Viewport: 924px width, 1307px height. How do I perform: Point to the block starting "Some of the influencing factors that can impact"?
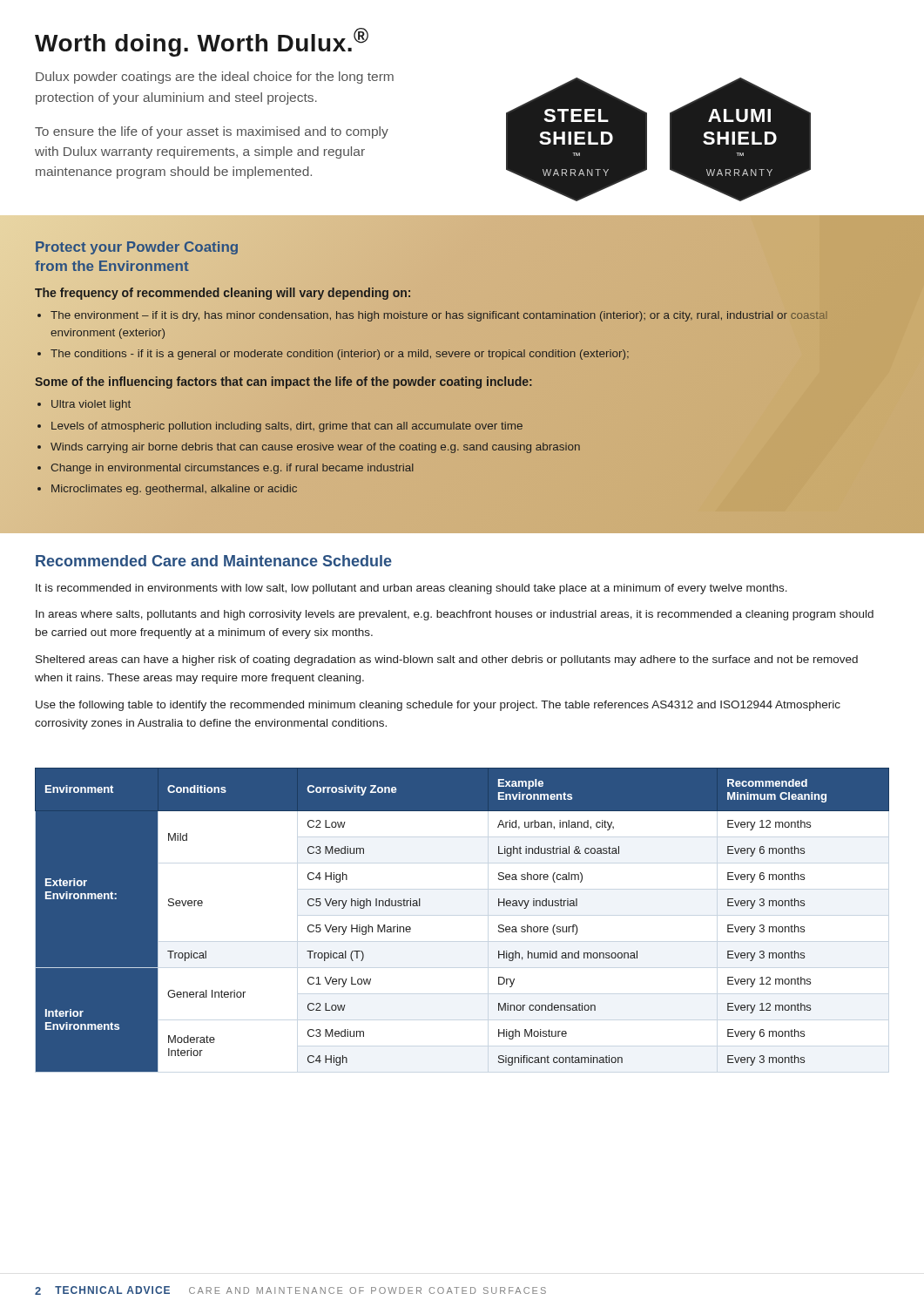coord(462,382)
